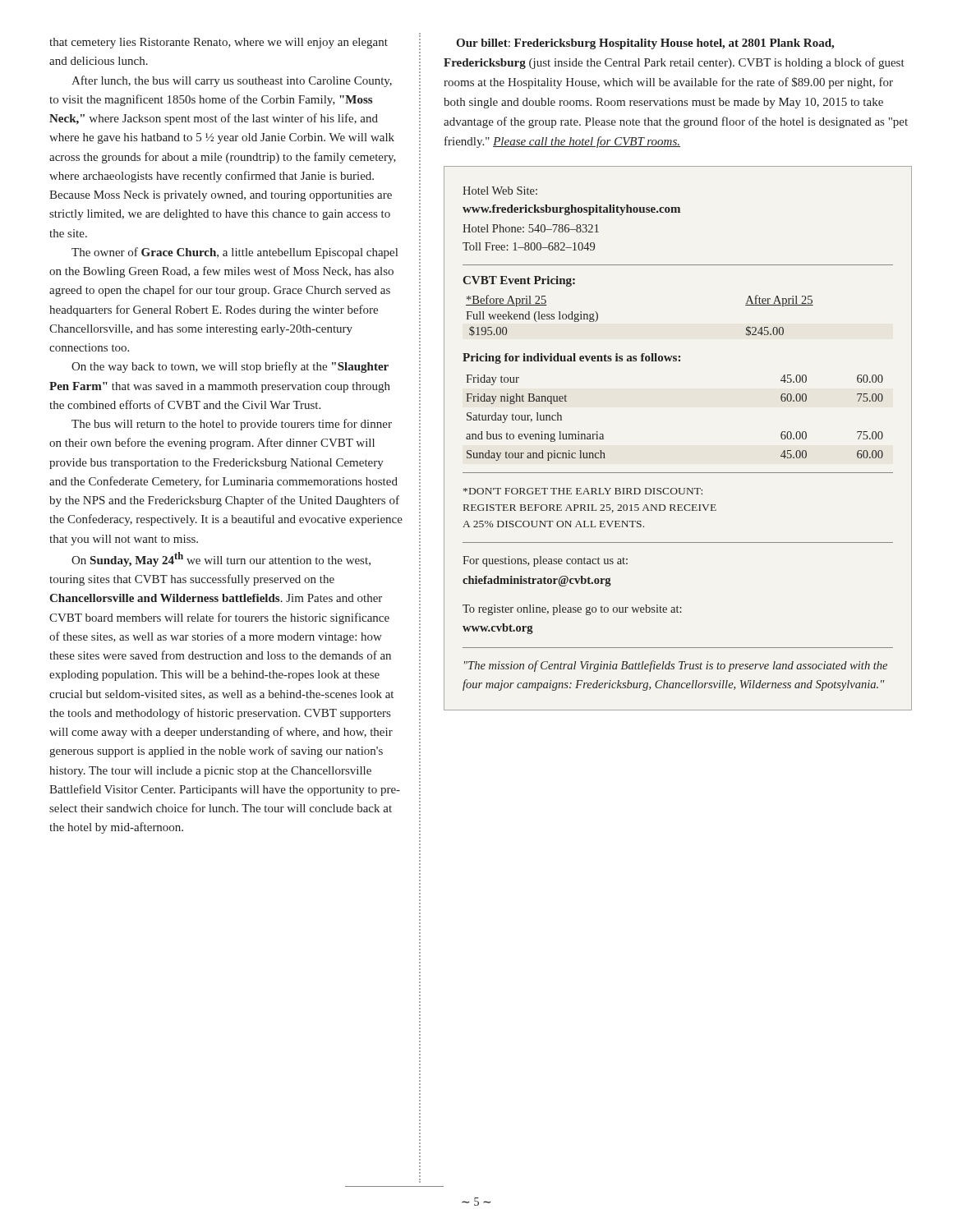Select the table that reads "Hotel Web Site:"

tap(678, 219)
